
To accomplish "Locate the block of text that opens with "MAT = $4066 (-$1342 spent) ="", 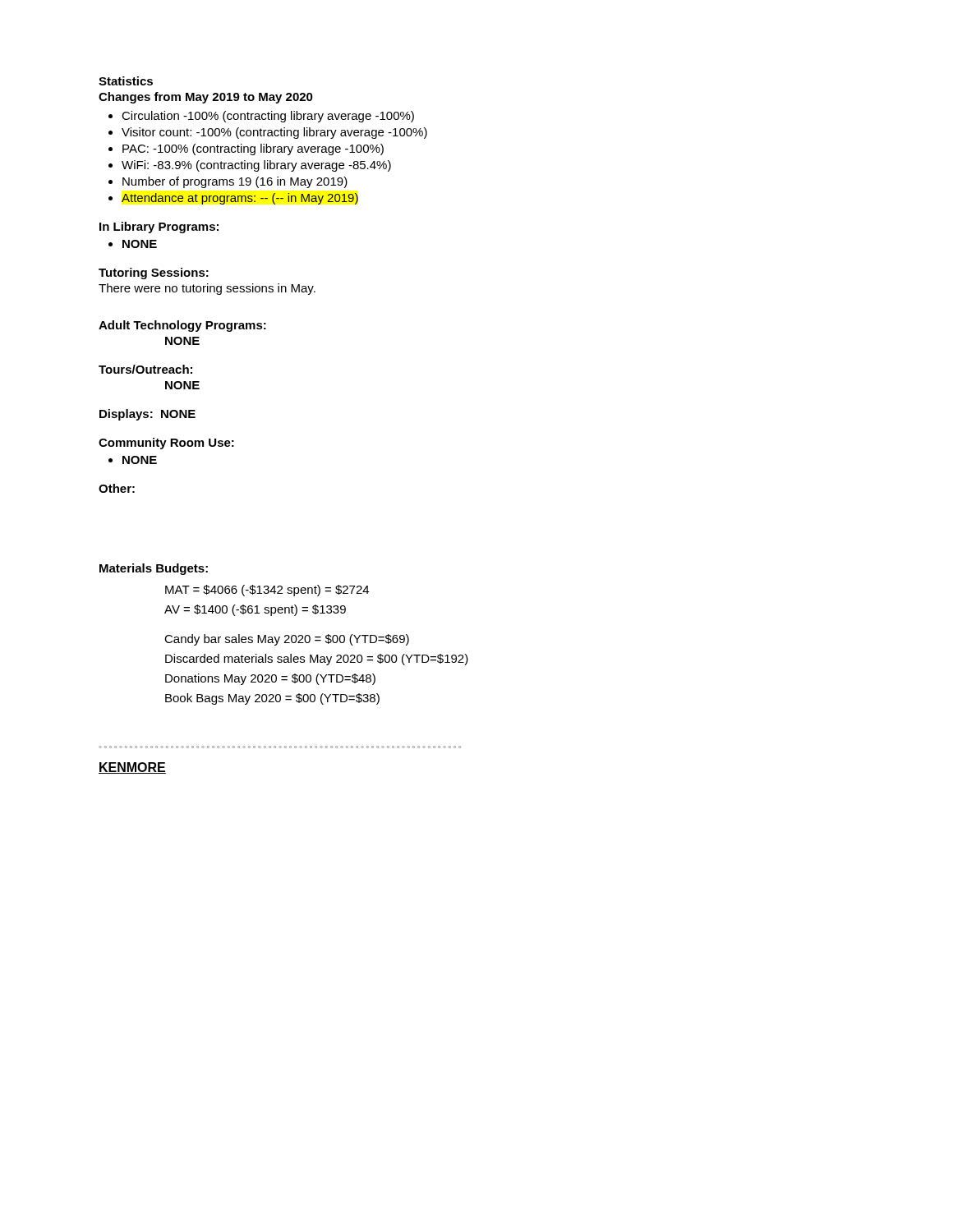I will (267, 591).
